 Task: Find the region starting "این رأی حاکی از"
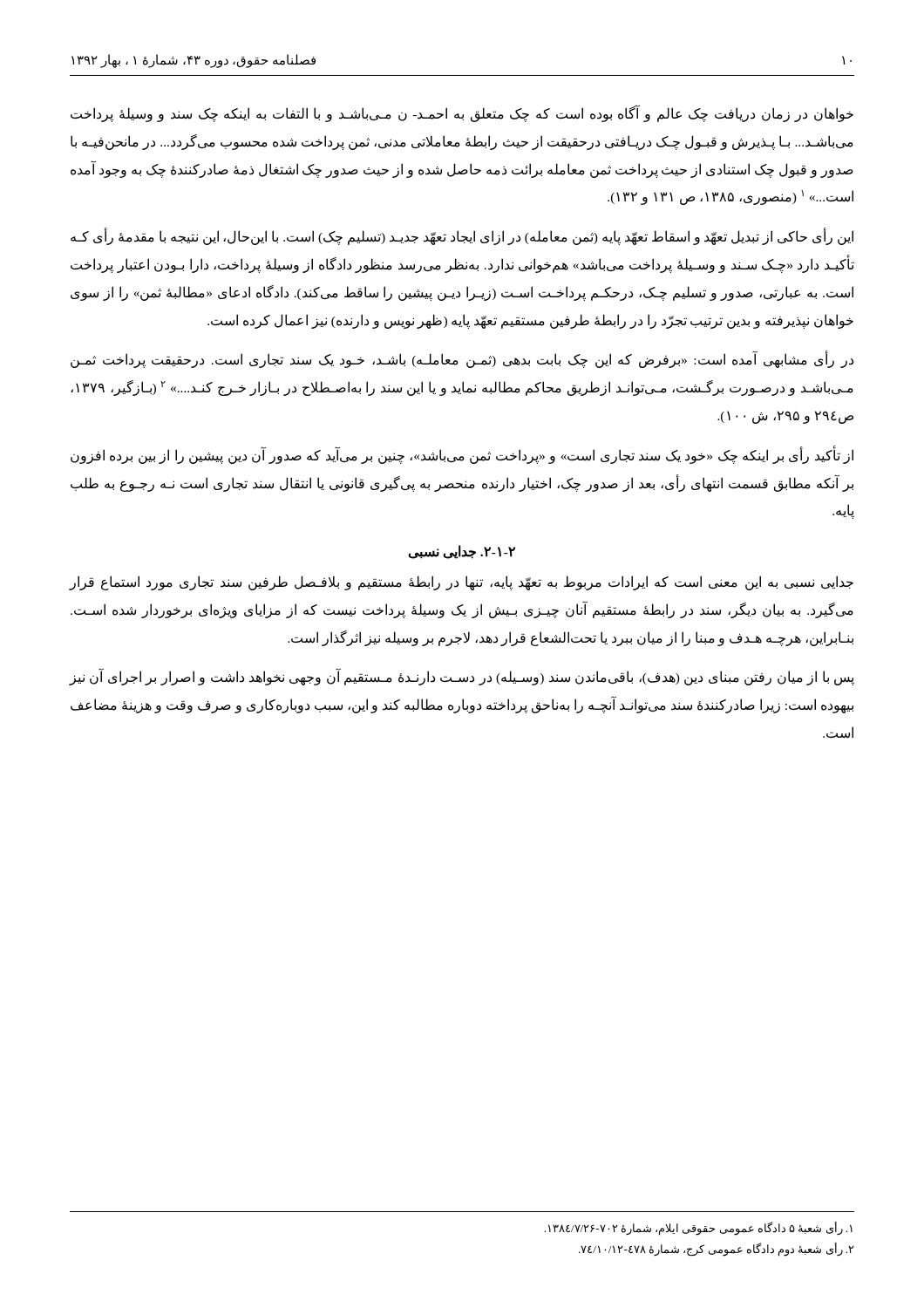(x=462, y=278)
